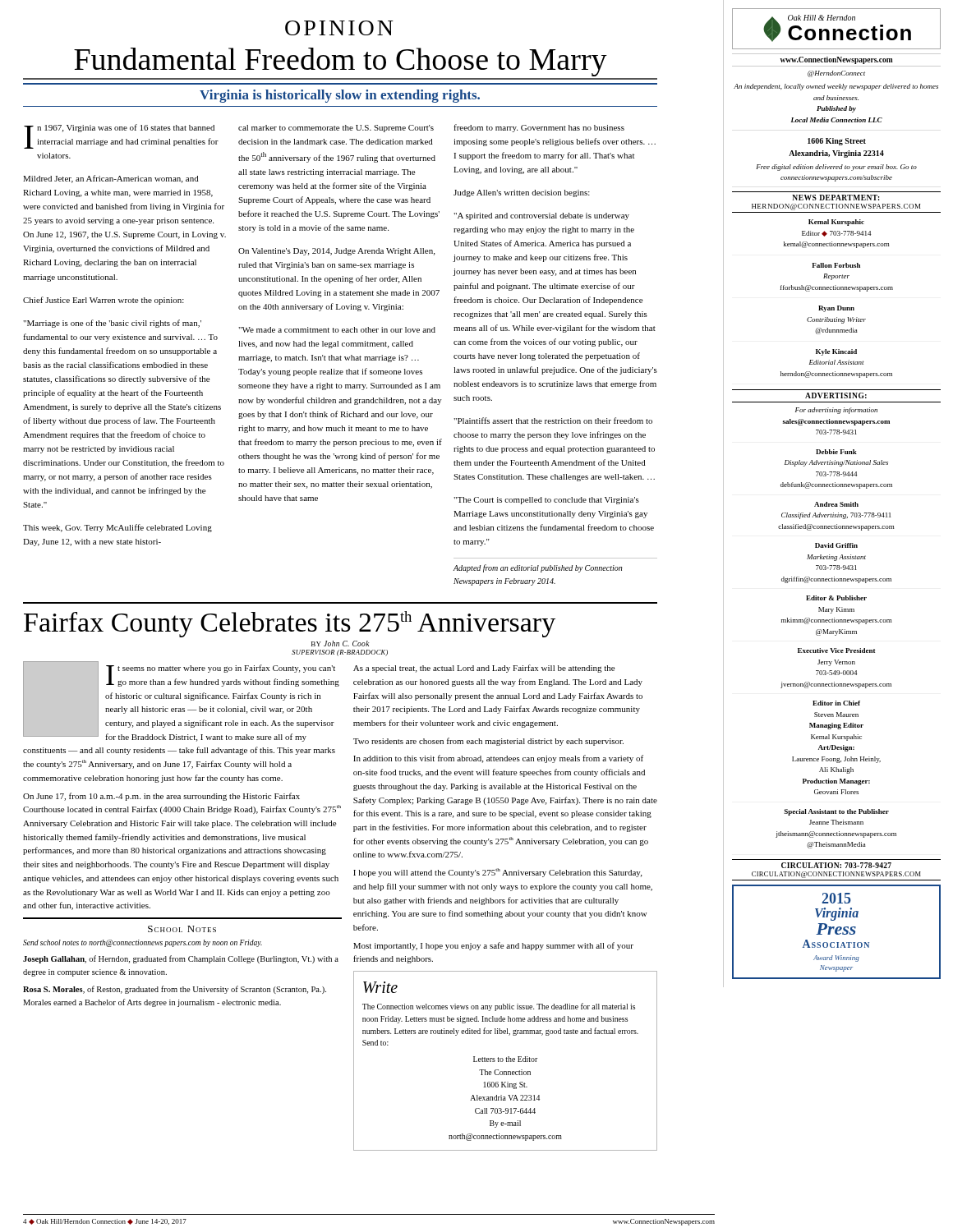Image resolution: width=953 pixels, height=1232 pixels.
Task: Find the list item that says "Joseph Gallahan, of Herndon,"
Action: point(181,966)
